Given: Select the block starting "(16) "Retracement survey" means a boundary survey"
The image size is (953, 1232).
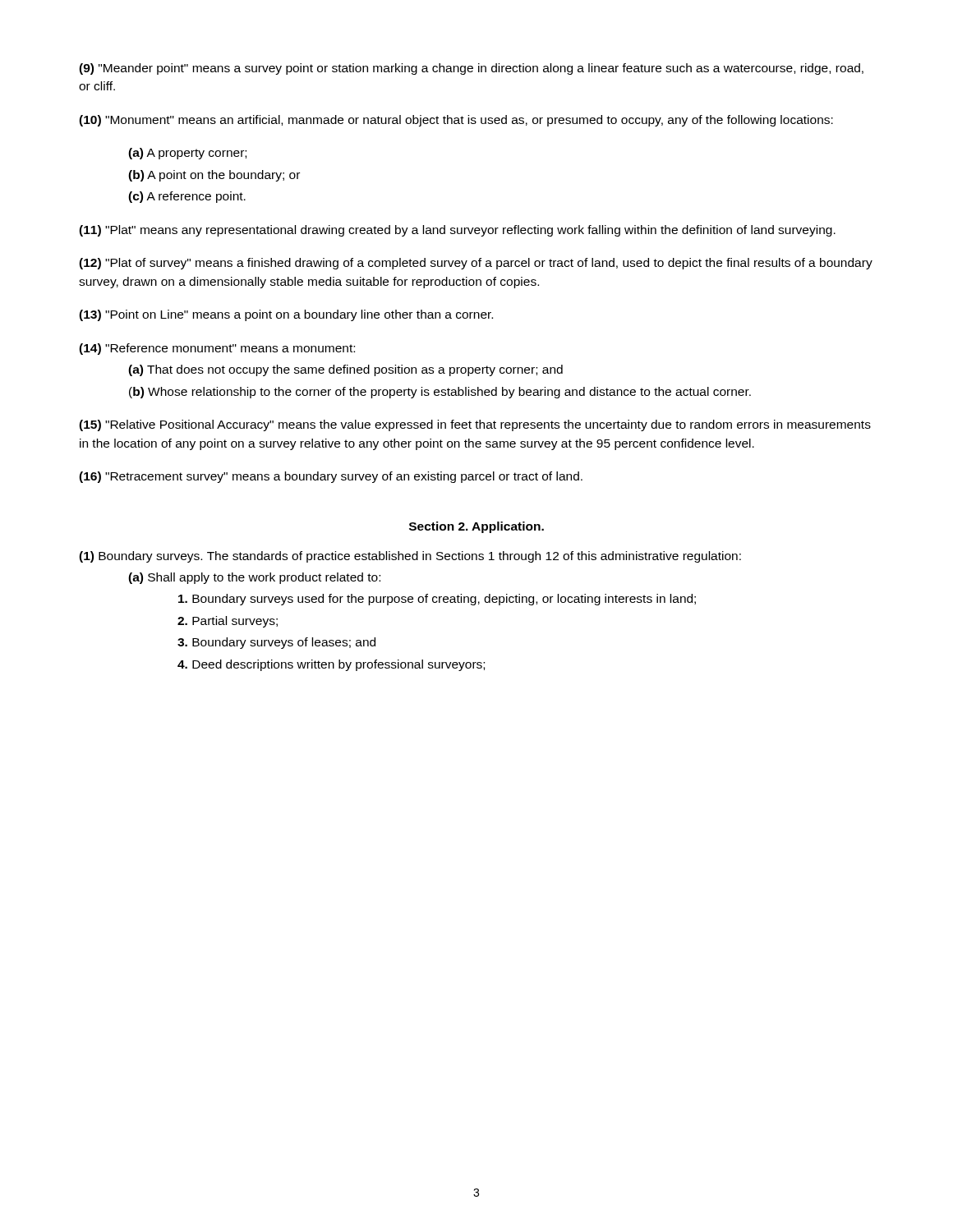Looking at the screenshot, I should click(x=331, y=476).
